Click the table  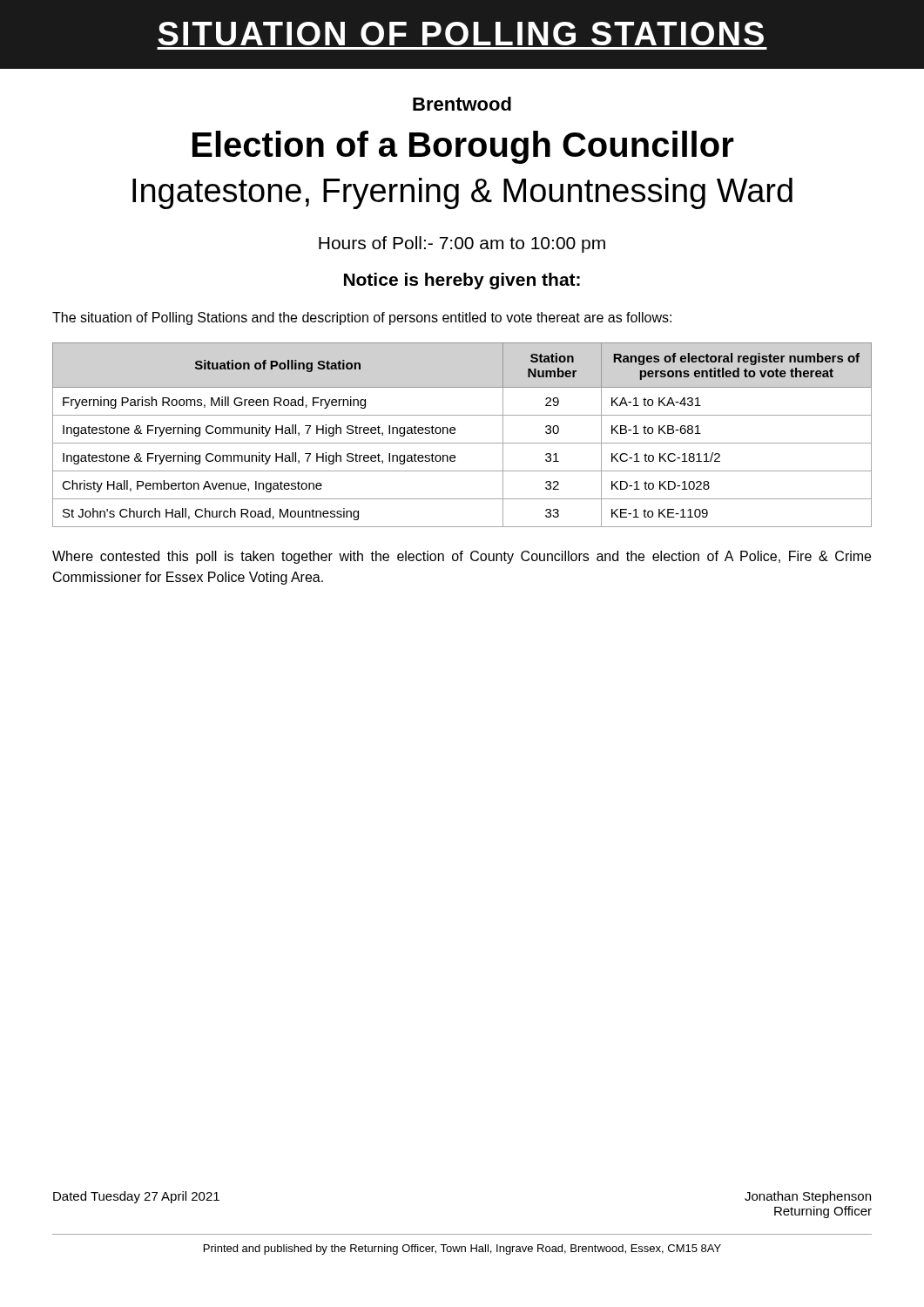462,434
